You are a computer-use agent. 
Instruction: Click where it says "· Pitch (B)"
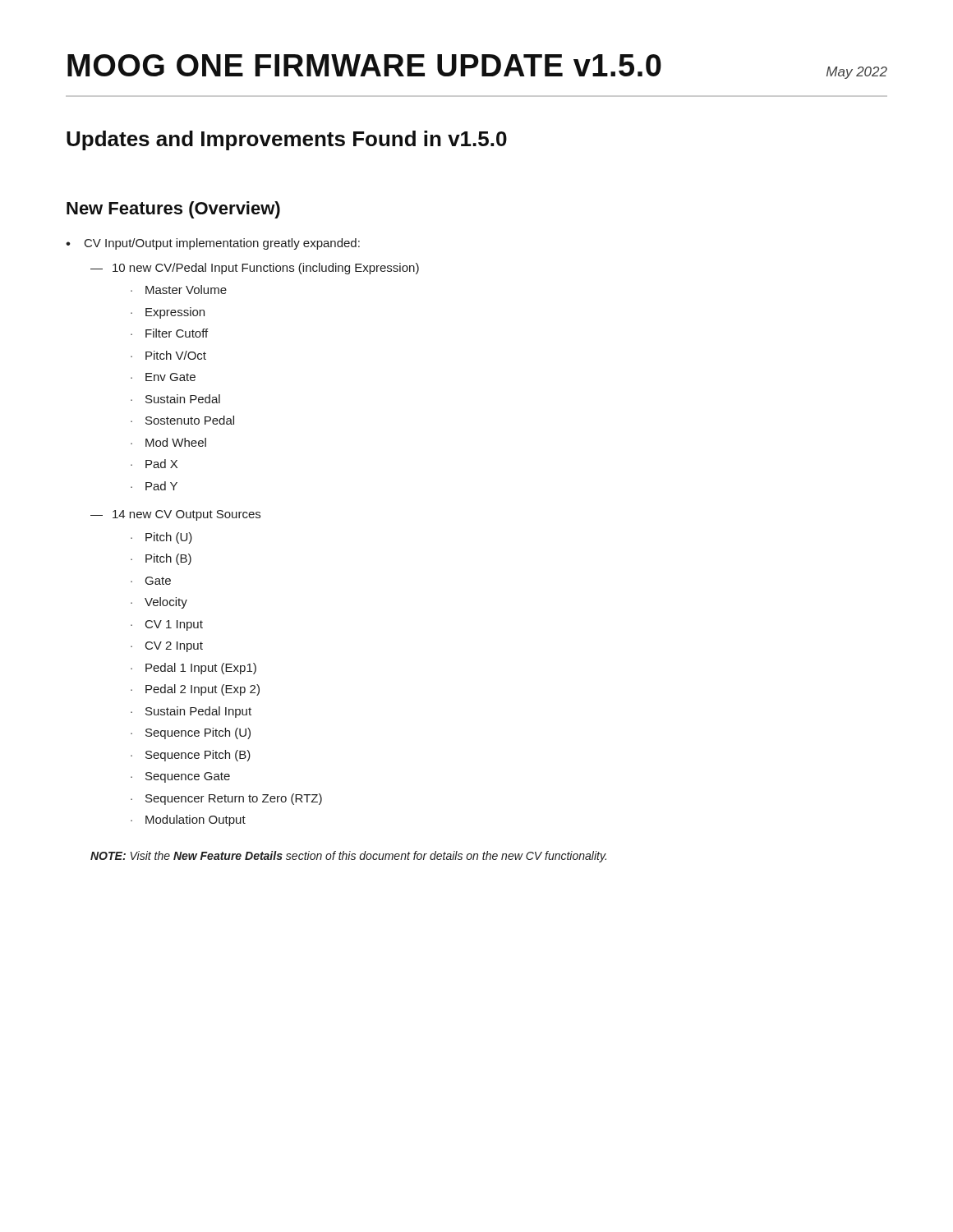(161, 559)
